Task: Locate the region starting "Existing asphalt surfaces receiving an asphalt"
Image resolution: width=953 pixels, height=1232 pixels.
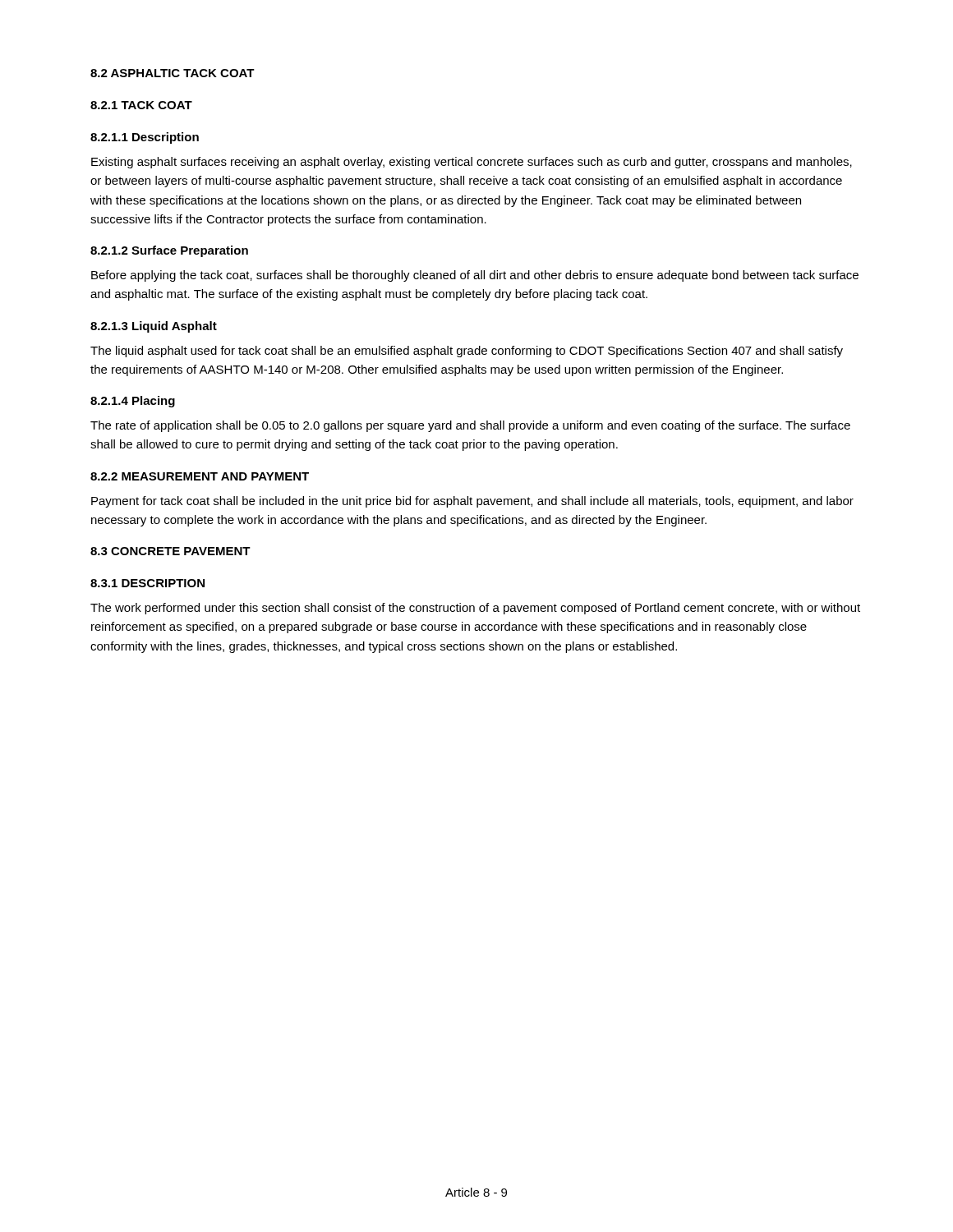Action: [471, 190]
